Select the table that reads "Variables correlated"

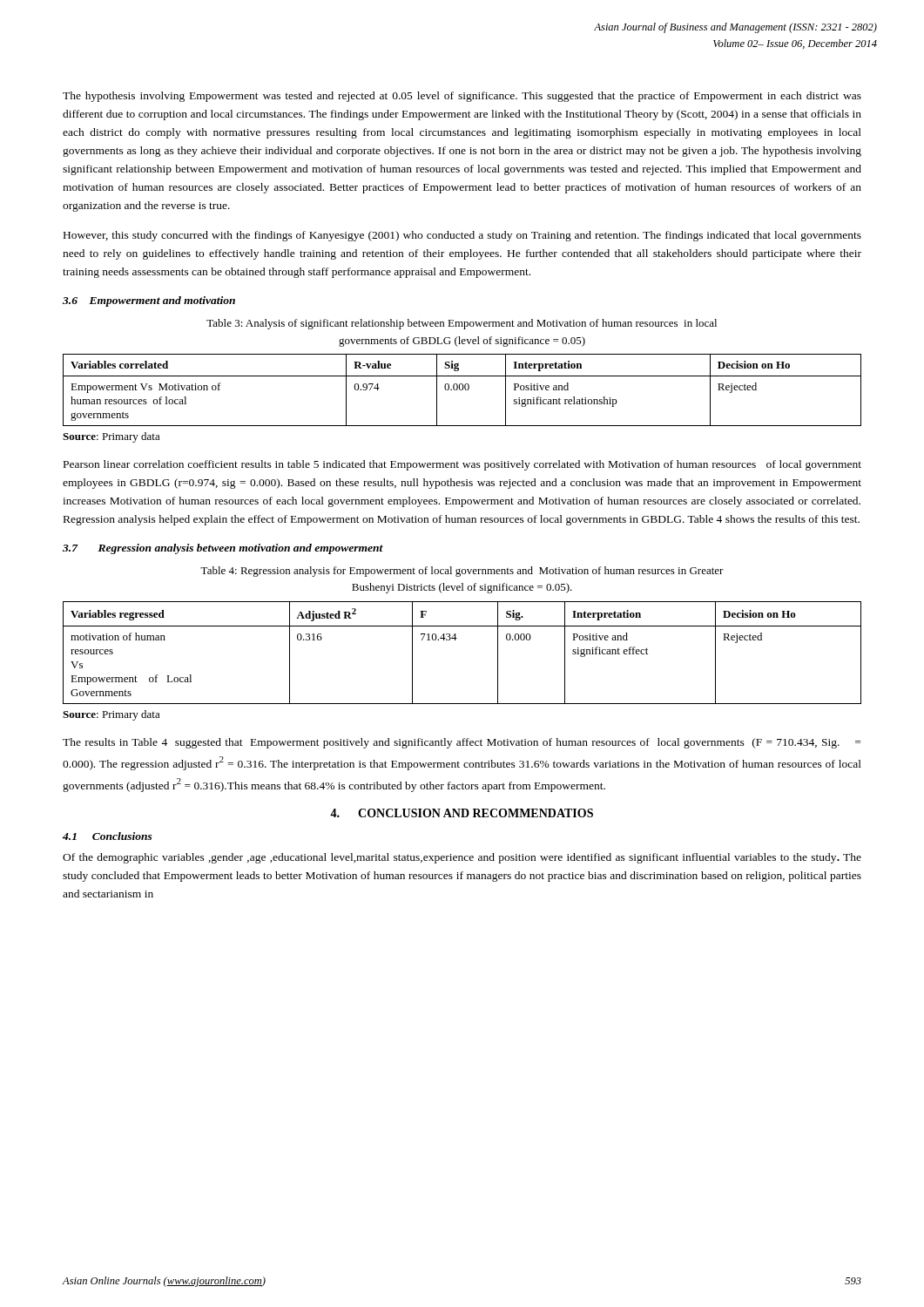[462, 390]
